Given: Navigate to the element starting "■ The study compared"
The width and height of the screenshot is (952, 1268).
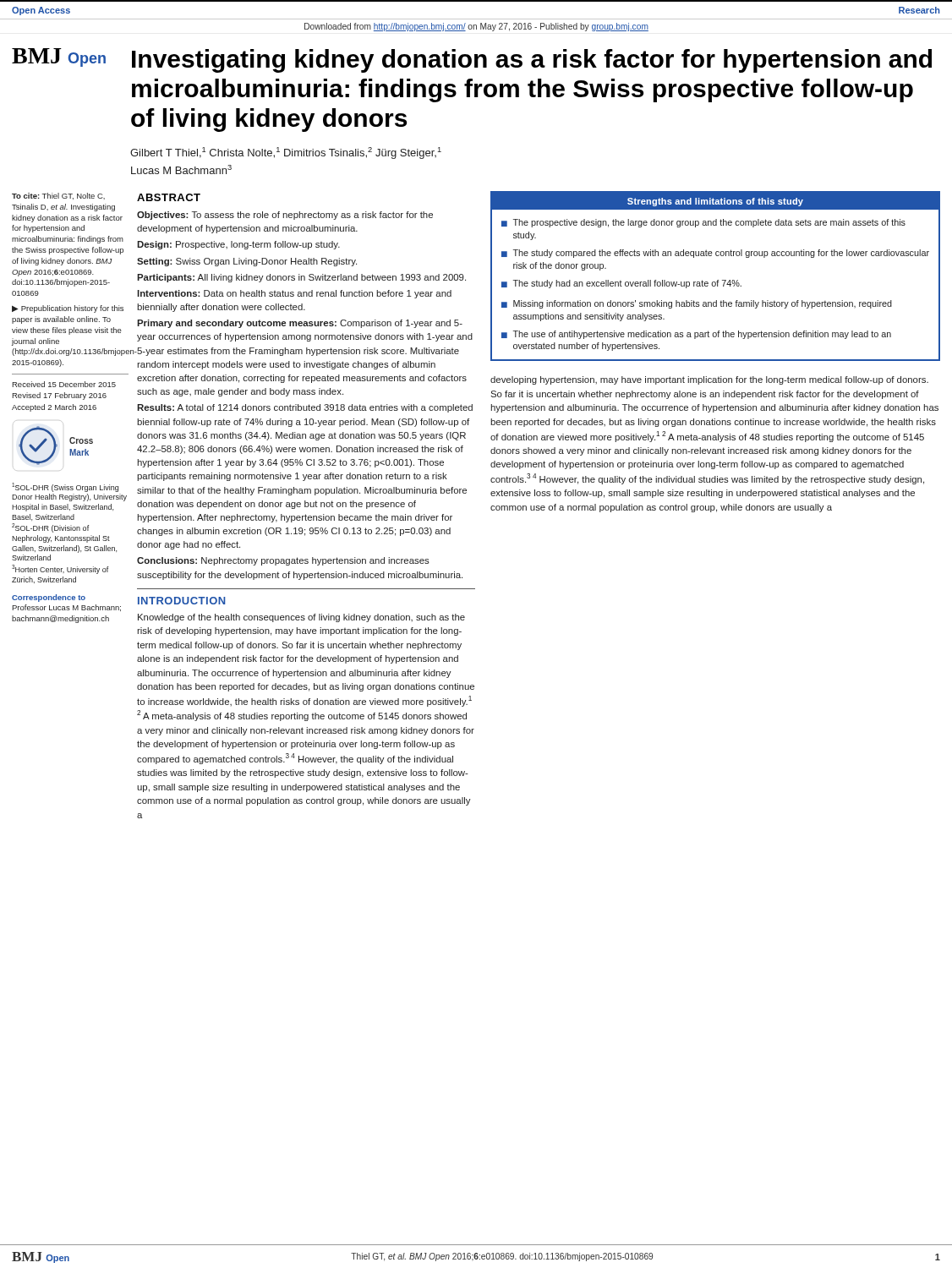Looking at the screenshot, I should coord(715,259).
